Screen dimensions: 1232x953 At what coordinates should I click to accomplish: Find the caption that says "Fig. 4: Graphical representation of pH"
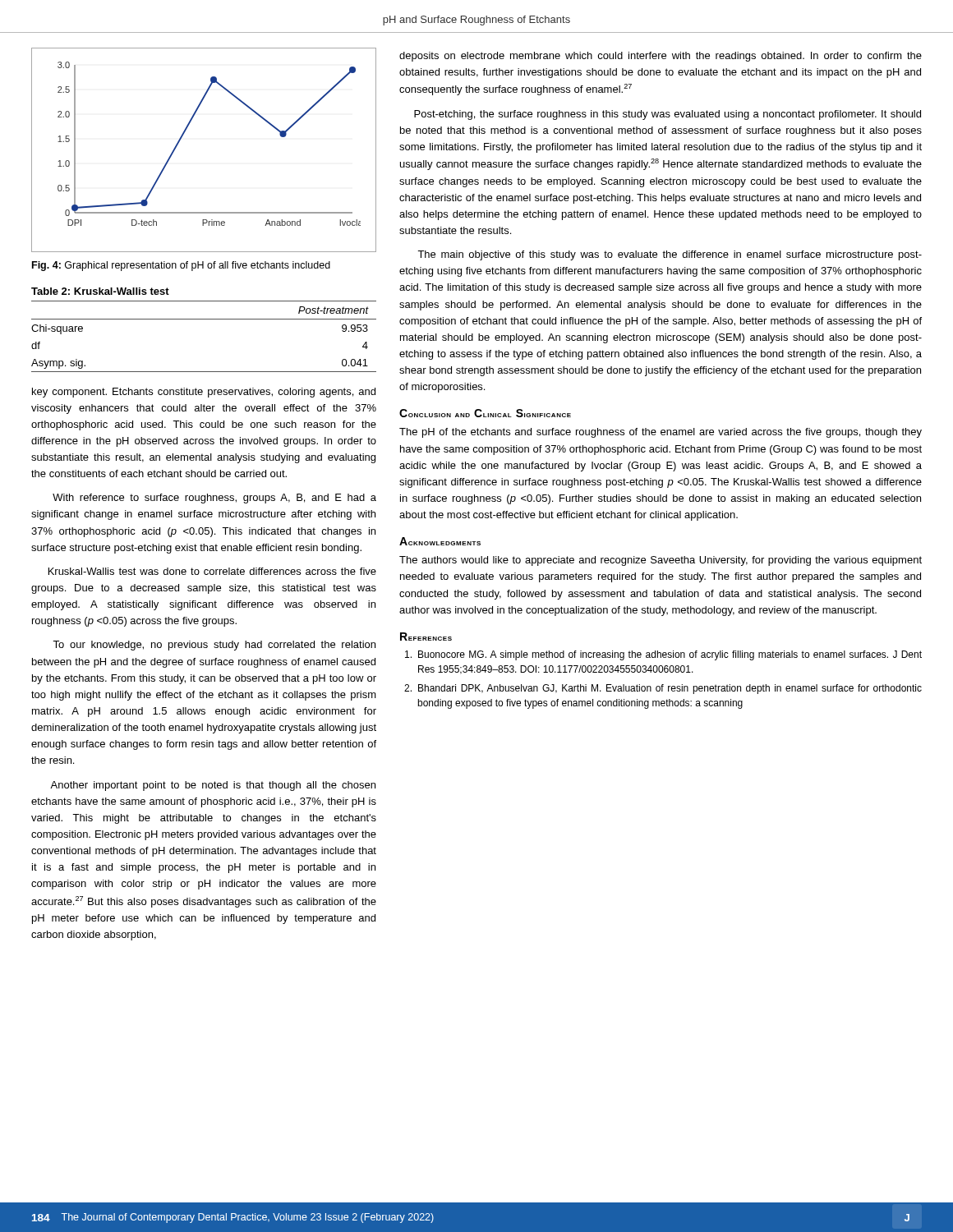[181, 265]
